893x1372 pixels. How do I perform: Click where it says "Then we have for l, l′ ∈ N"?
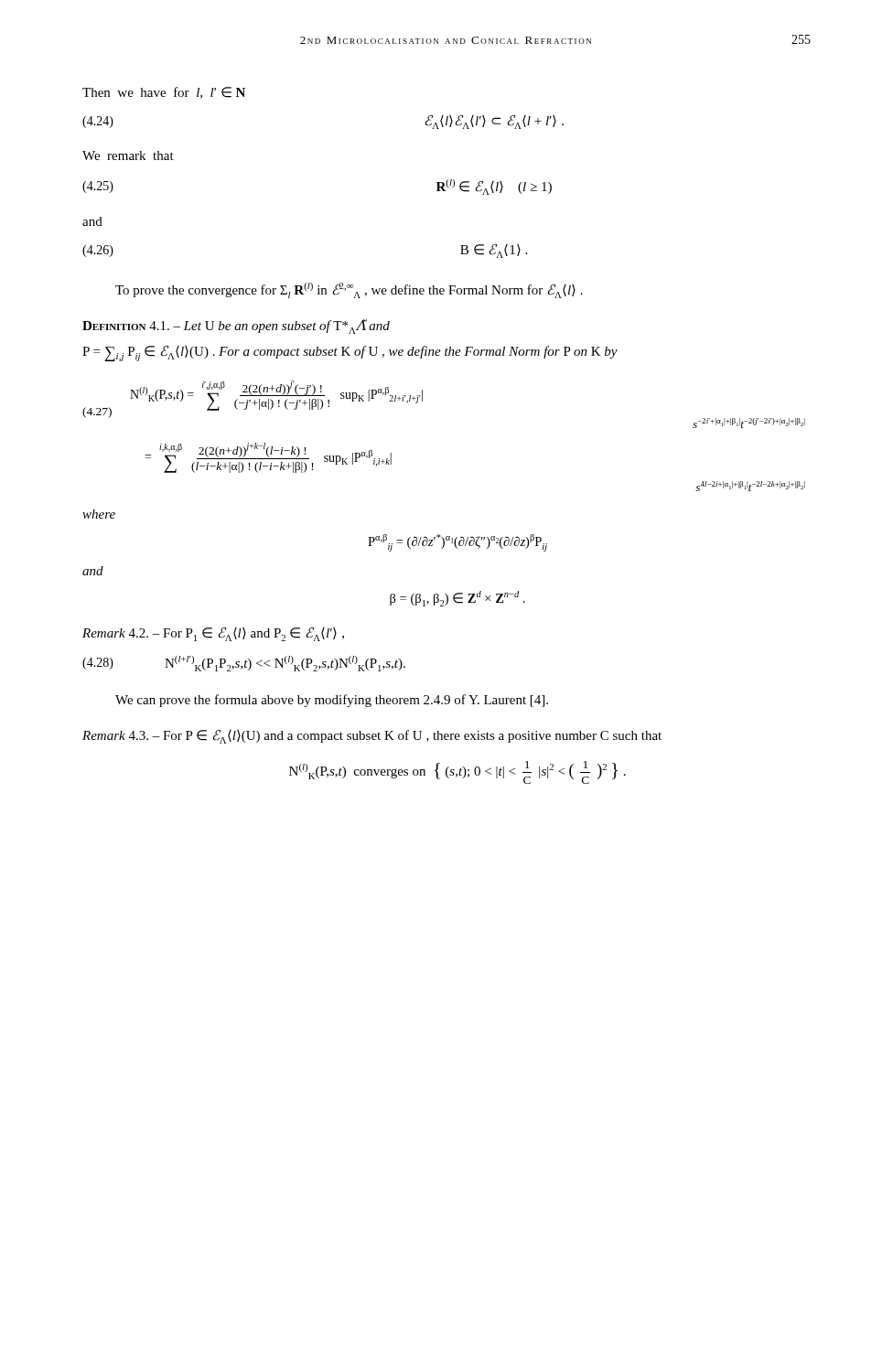[164, 92]
